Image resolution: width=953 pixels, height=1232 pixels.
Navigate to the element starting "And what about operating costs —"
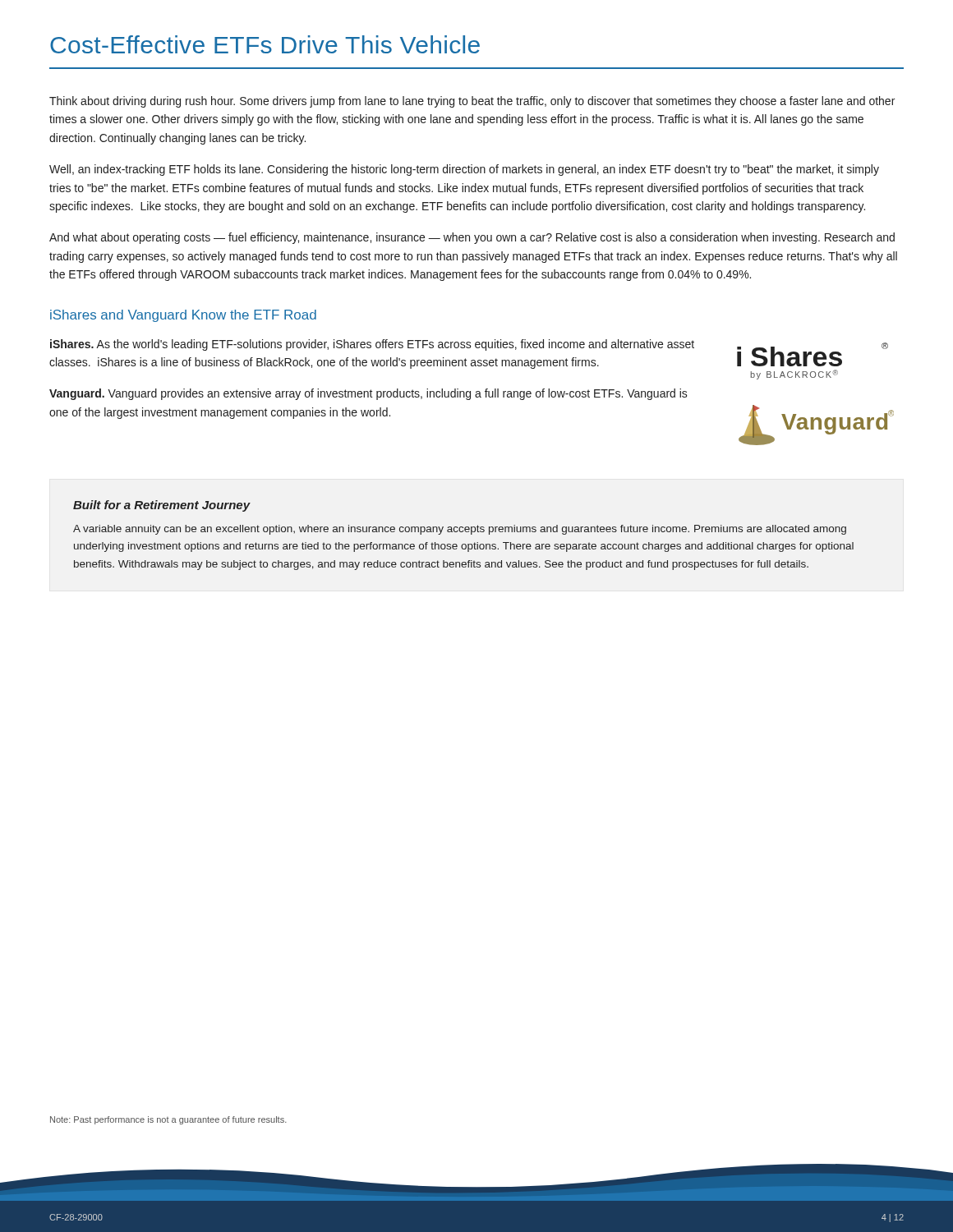pos(476,256)
